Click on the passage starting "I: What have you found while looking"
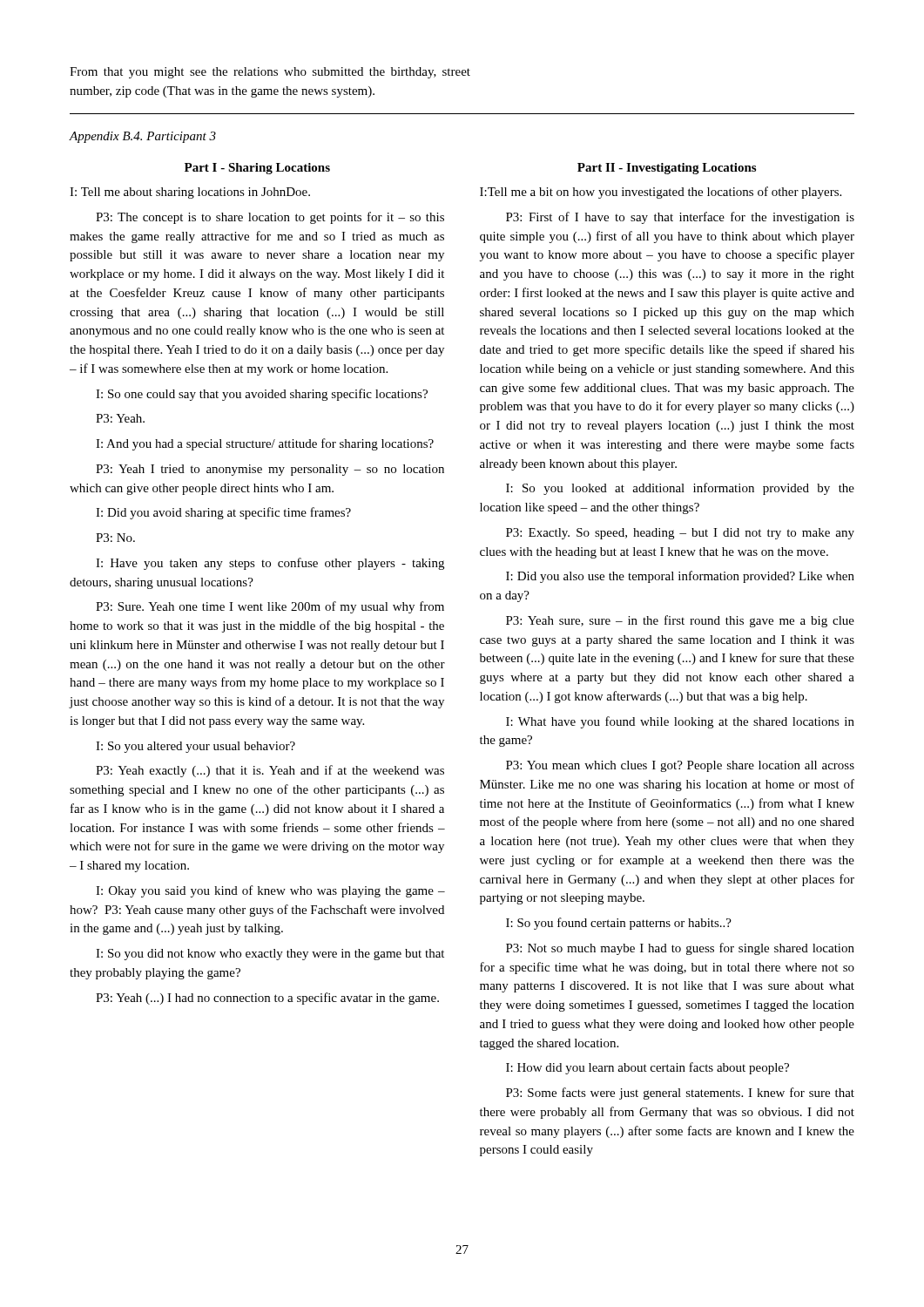924x1307 pixels. tap(667, 731)
